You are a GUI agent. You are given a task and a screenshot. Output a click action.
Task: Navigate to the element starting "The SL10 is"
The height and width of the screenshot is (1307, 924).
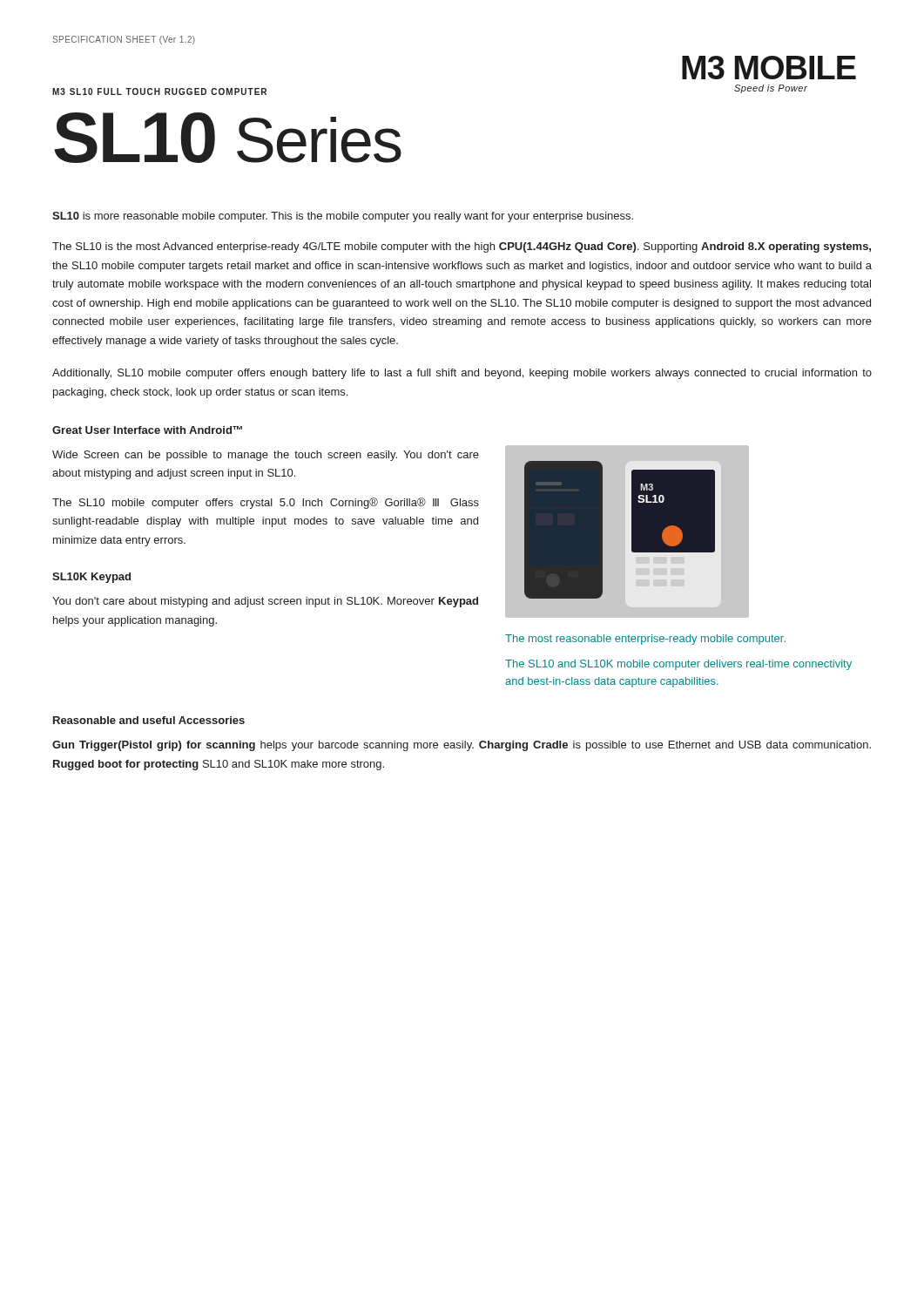point(462,293)
